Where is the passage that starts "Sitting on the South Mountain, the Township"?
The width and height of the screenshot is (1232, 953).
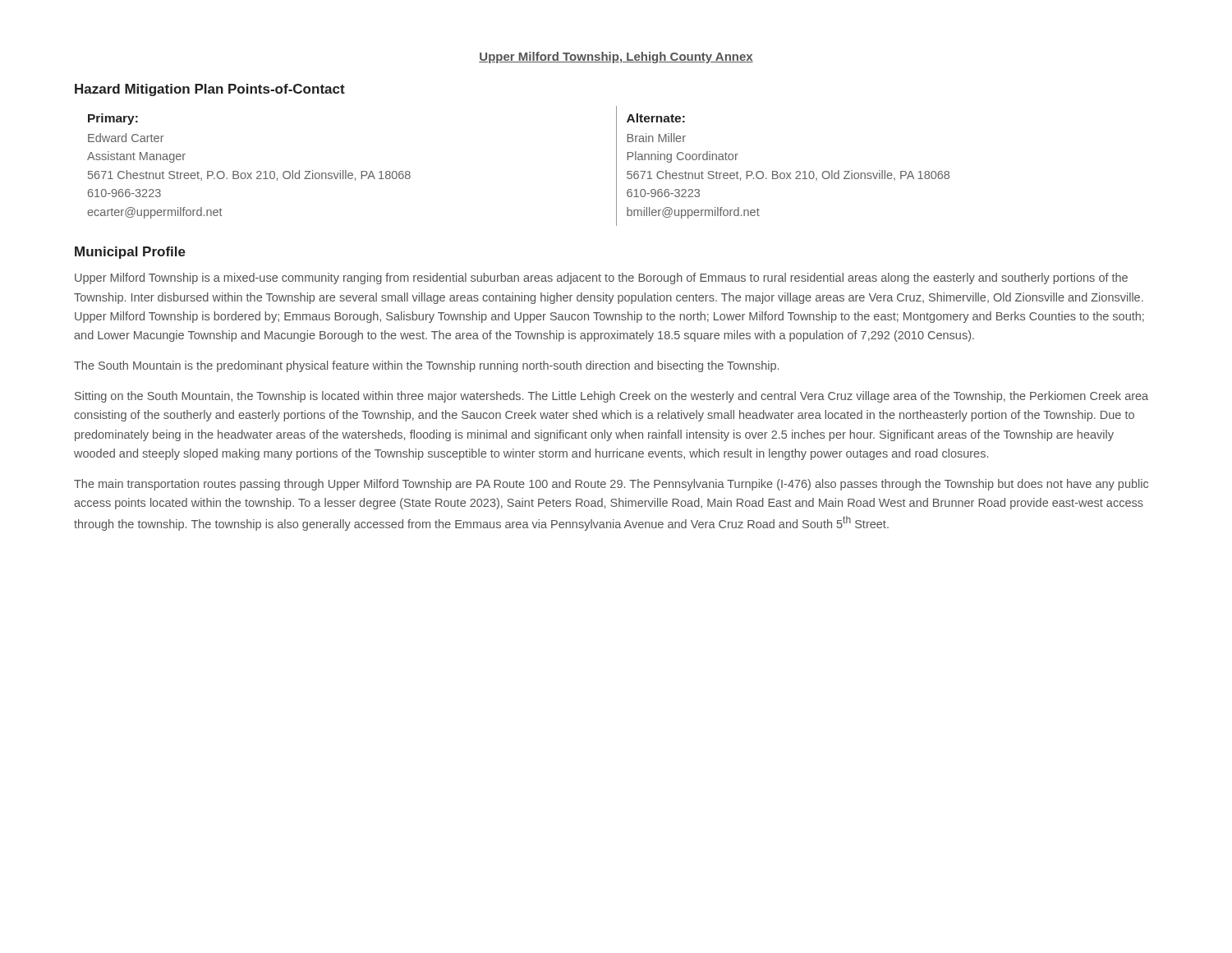[611, 425]
